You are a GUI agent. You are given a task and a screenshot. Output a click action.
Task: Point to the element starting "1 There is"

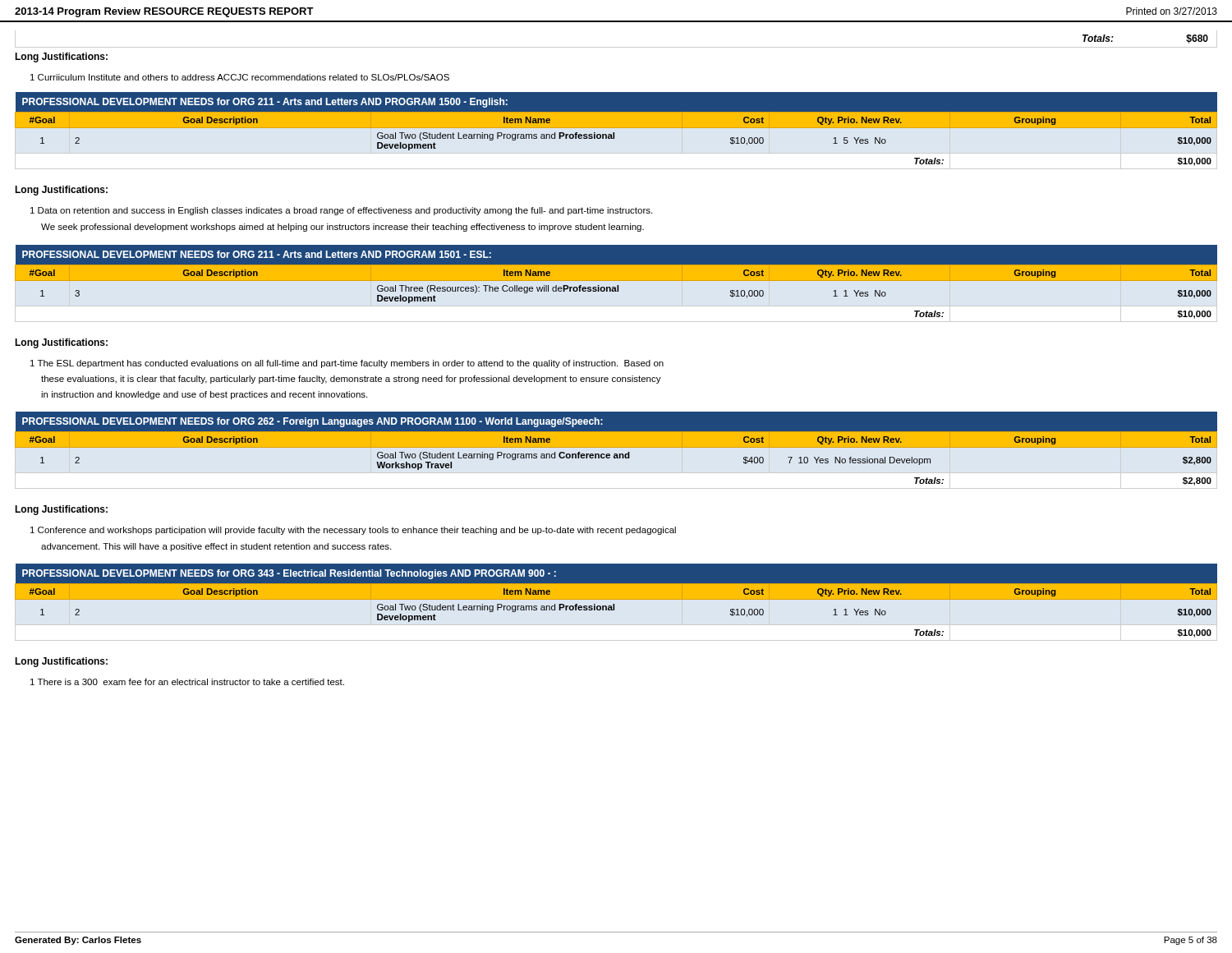click(x=187, y=682)
